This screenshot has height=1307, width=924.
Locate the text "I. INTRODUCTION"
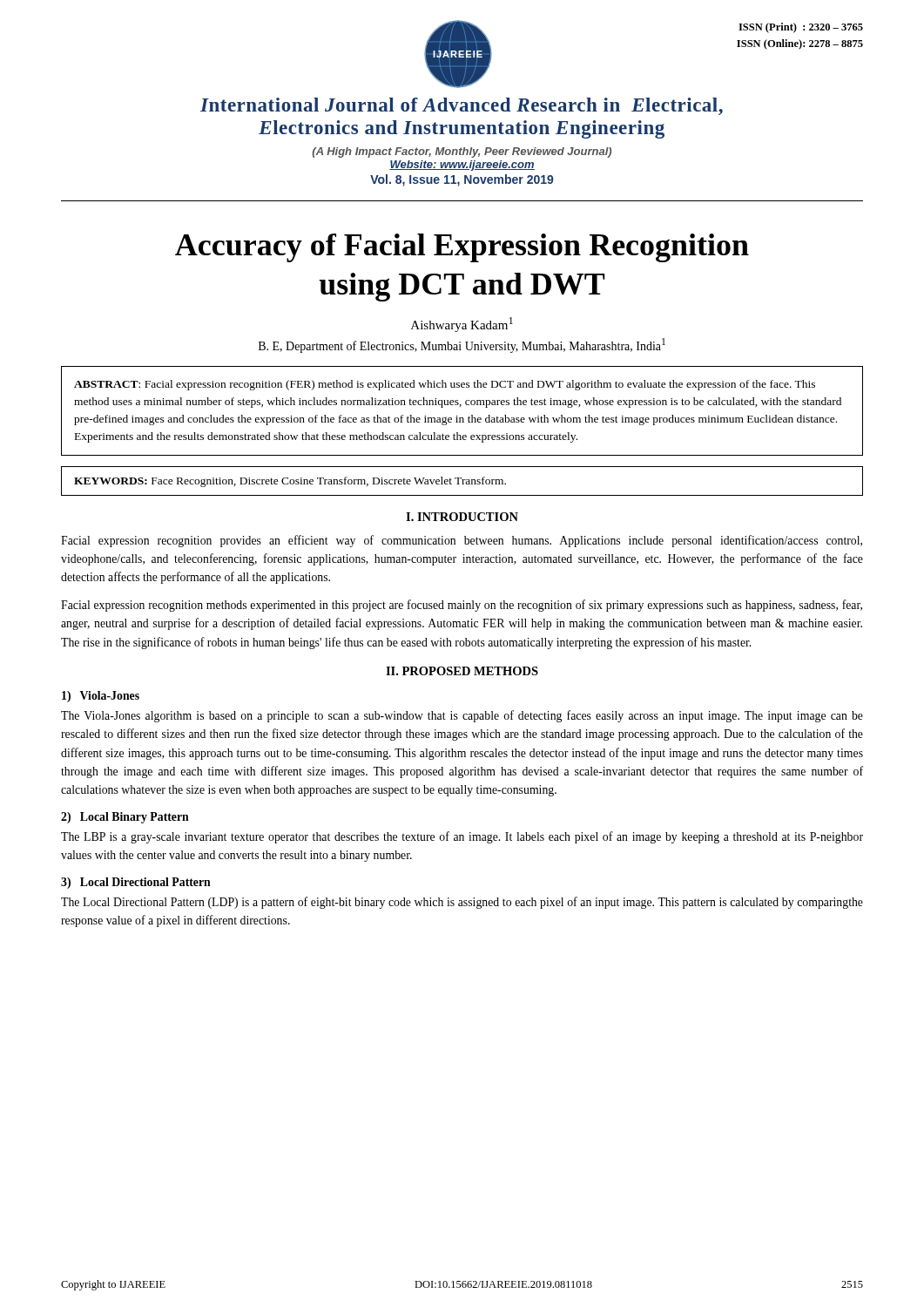click(462, 516)
